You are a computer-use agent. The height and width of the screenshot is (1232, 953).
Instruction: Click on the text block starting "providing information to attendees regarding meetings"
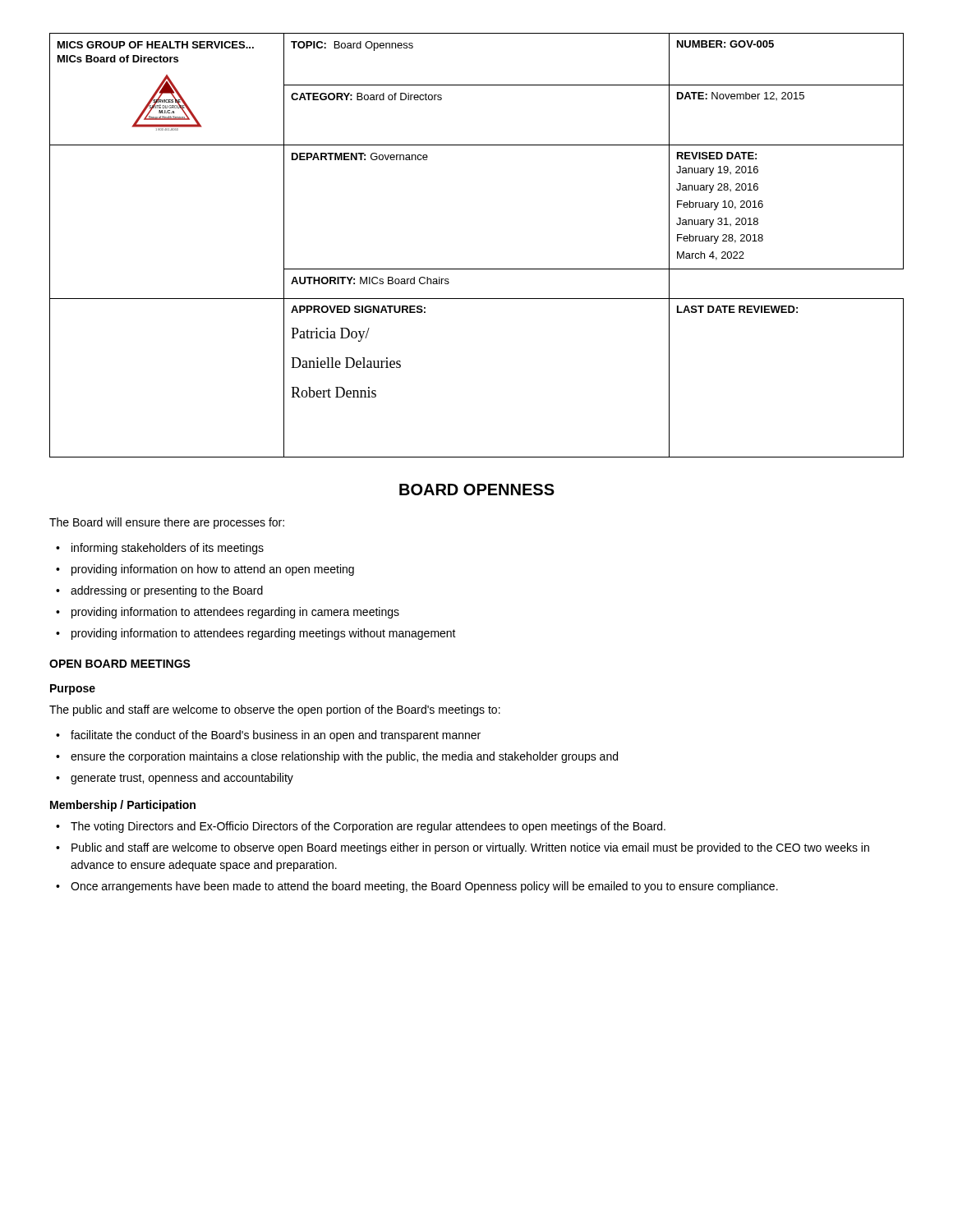263,633
